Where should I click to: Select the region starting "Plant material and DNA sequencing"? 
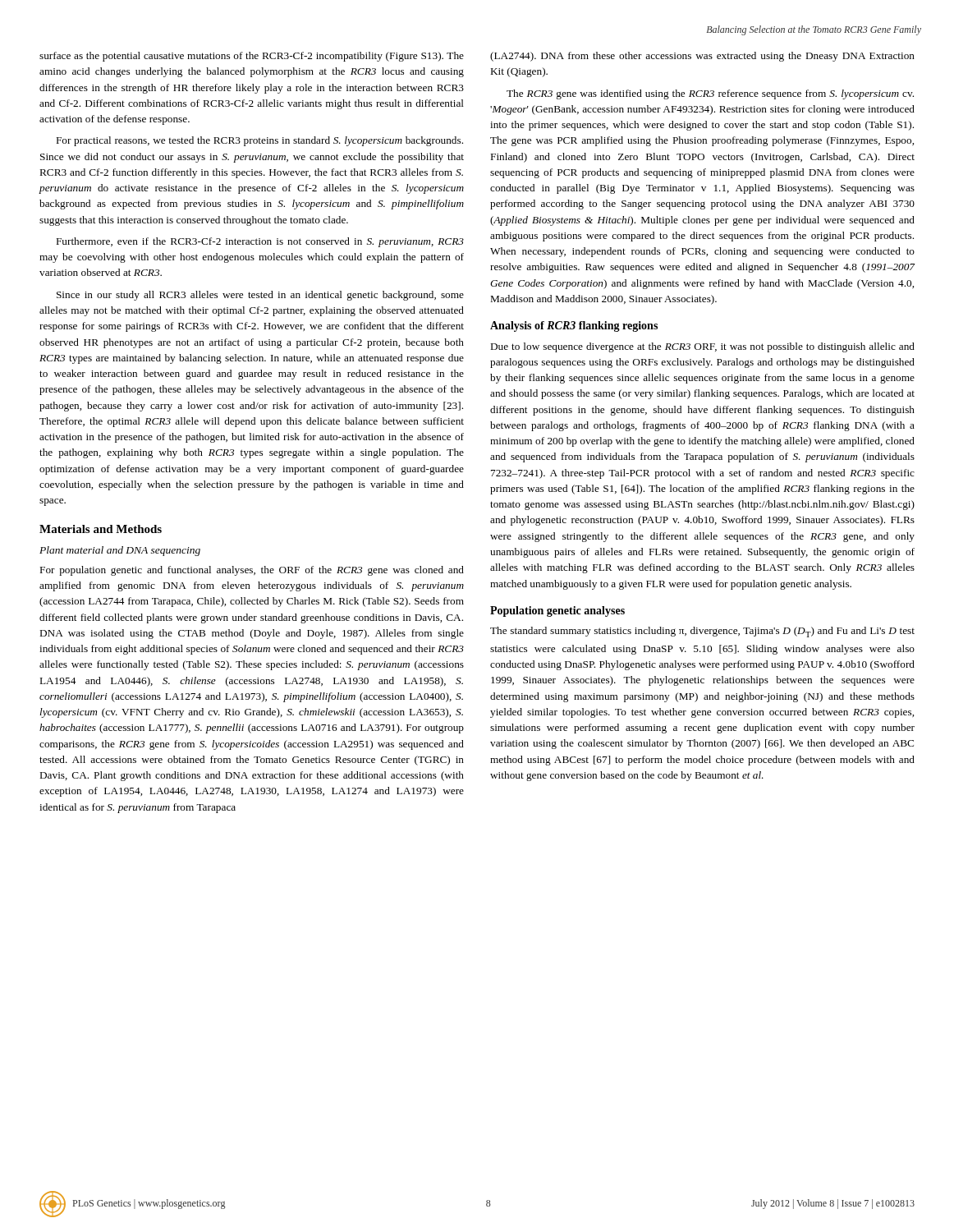(x=120, y=550)
